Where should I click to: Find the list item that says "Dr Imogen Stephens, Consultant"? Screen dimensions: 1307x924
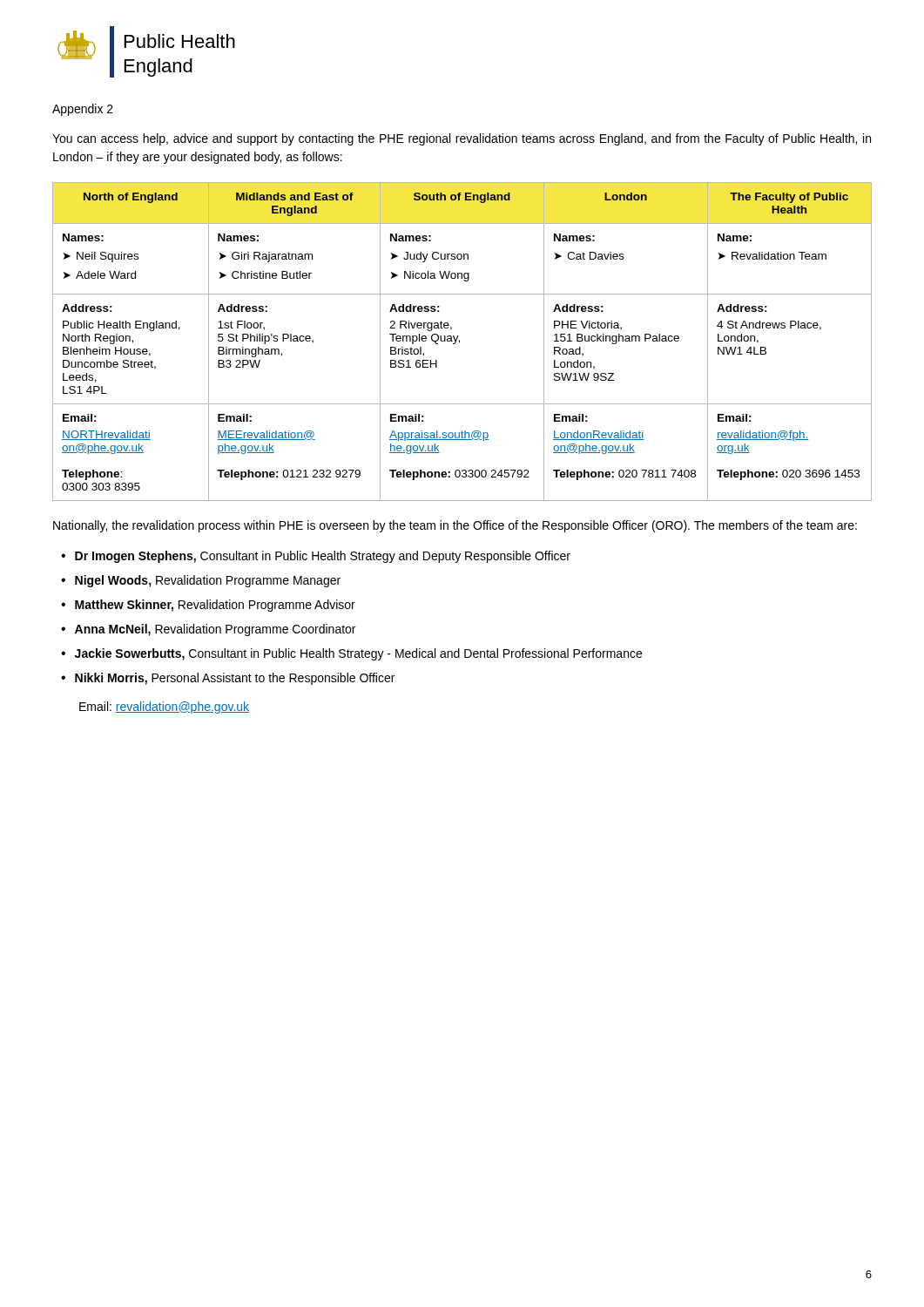[322, 556]
